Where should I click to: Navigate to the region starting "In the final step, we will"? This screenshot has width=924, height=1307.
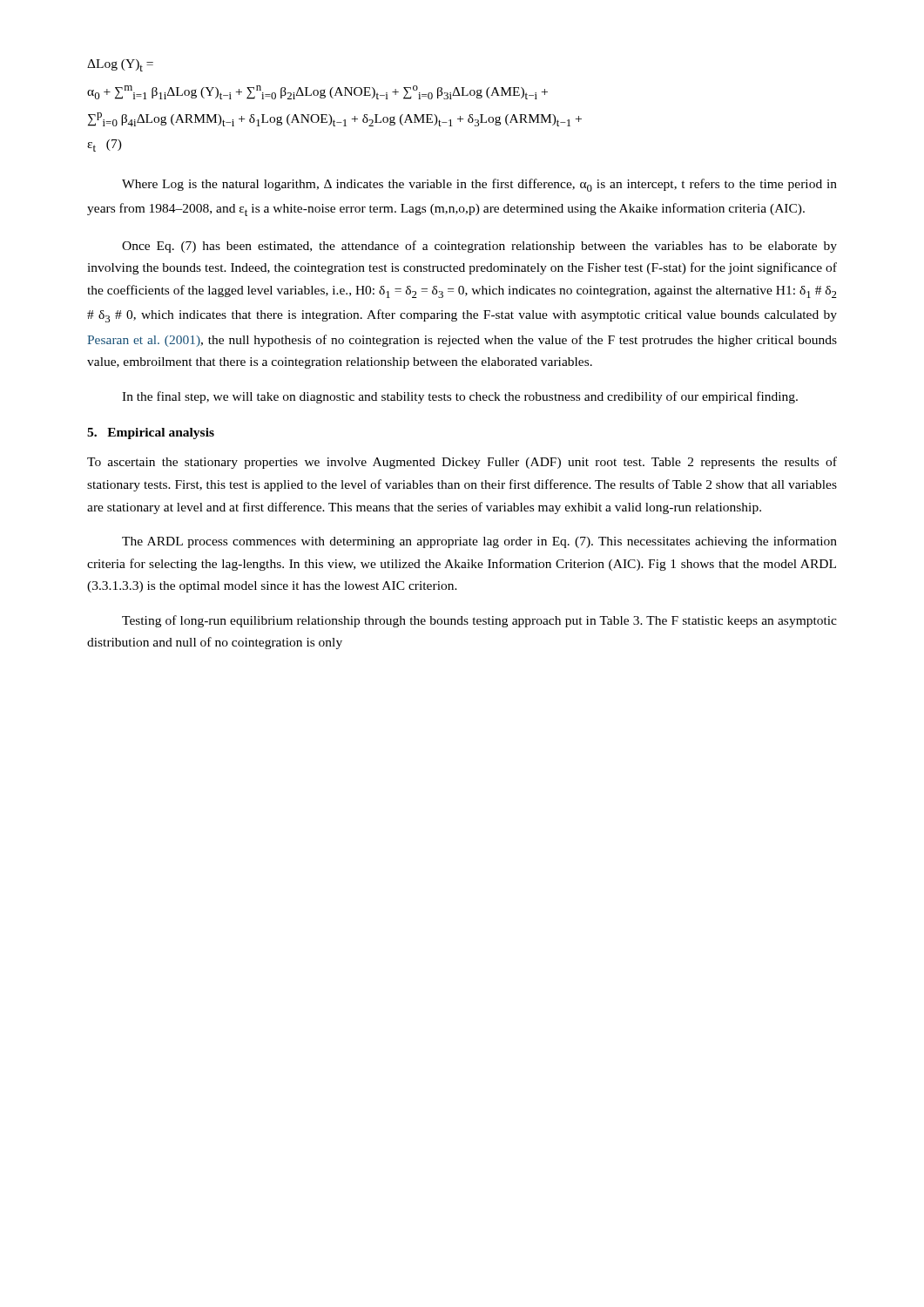click(x=460, y=396)
